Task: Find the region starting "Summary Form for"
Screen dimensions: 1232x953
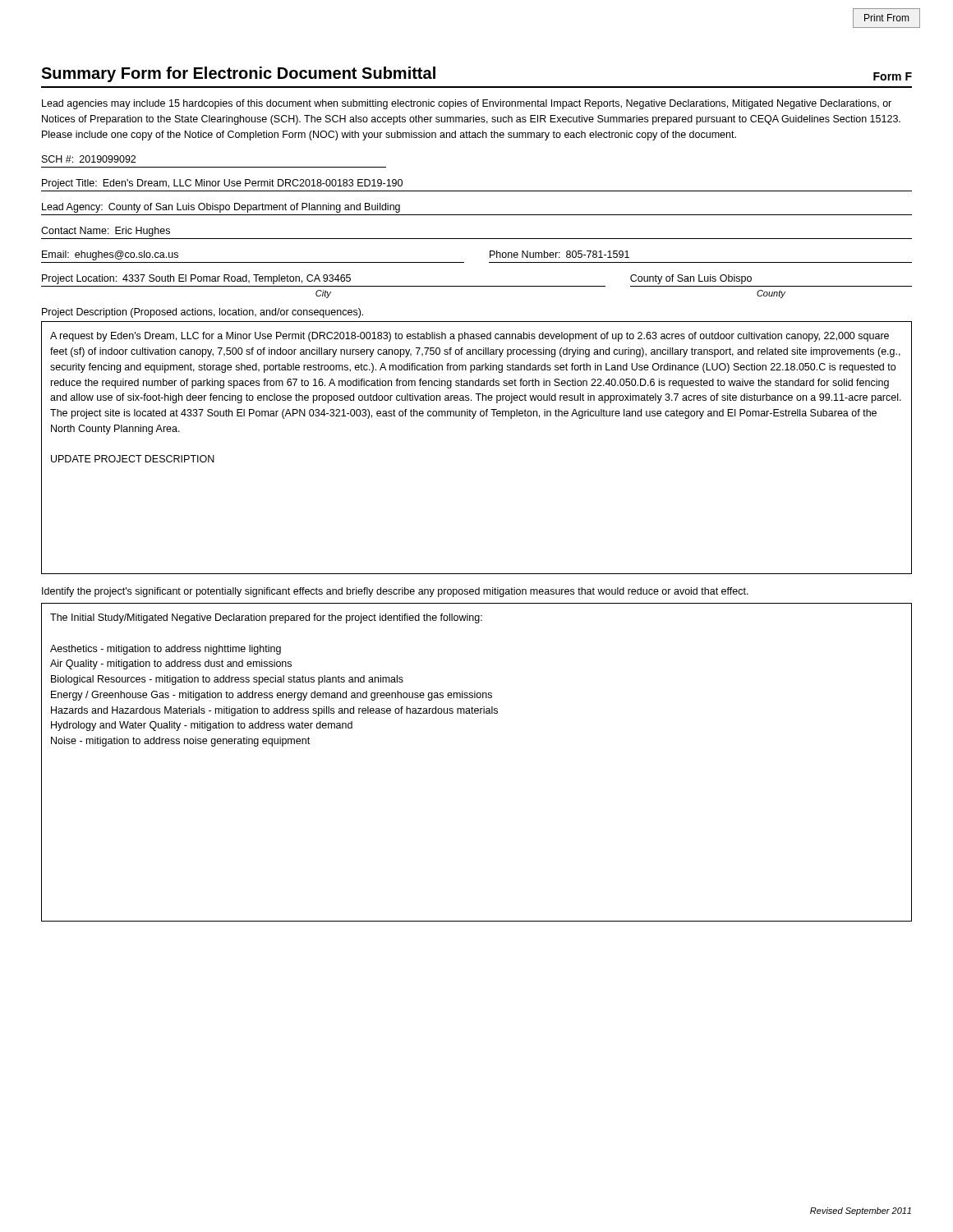Action: [239, 73]
